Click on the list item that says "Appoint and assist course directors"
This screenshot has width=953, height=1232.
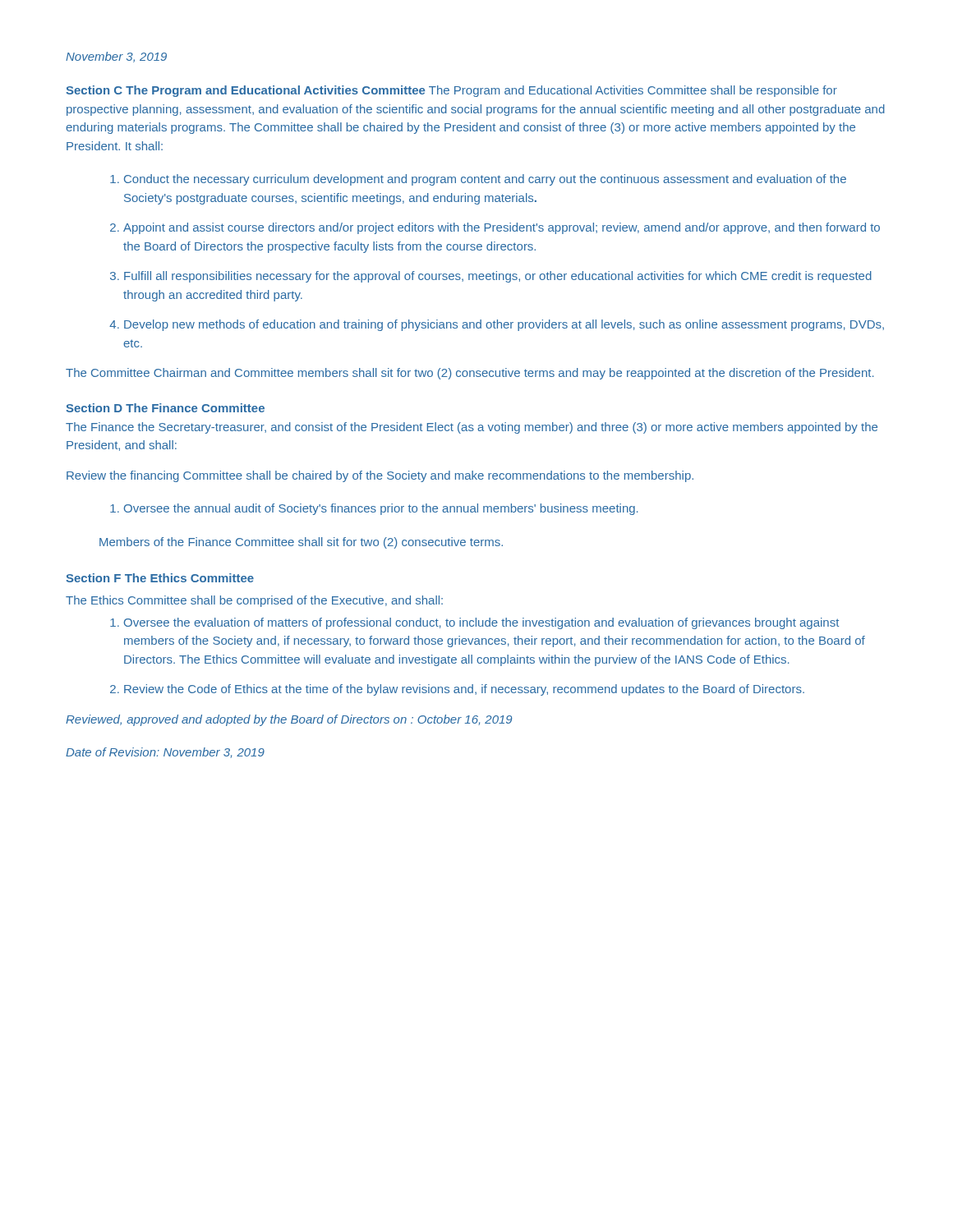click(x=502, y=236)
